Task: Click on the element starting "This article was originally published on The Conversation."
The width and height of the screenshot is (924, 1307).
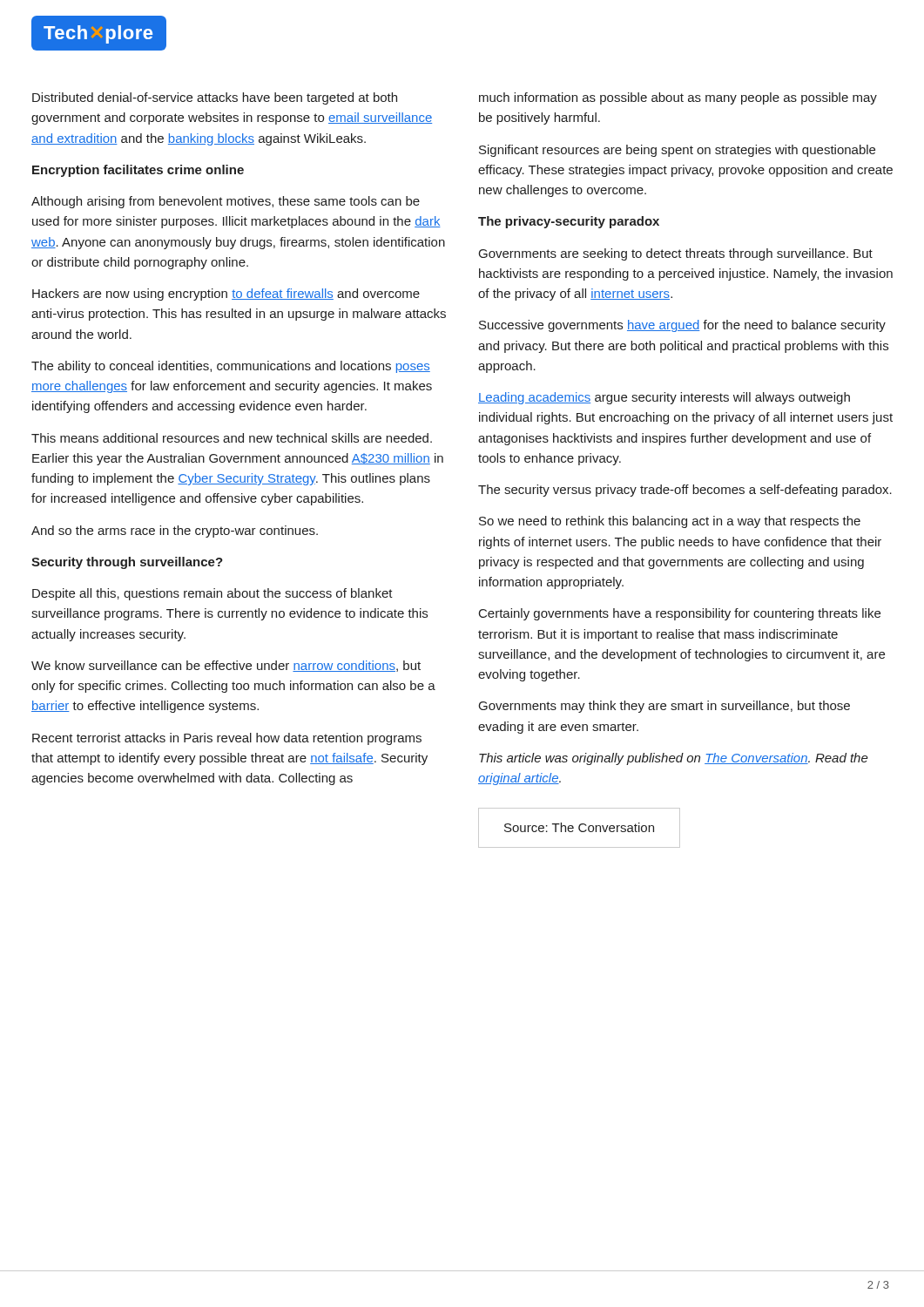Action: (x=686, y=768)
